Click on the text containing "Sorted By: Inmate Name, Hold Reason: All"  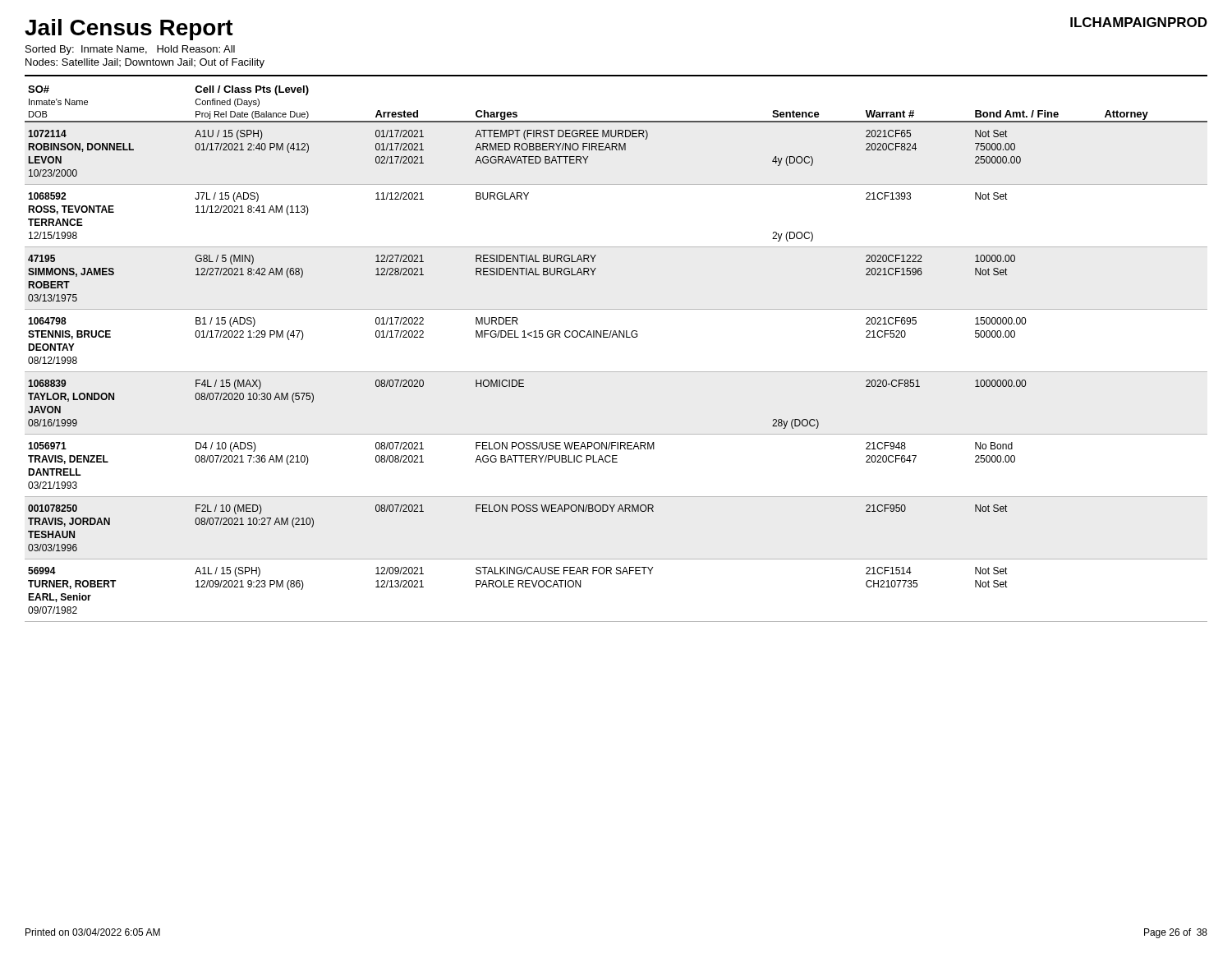point(130,49)
